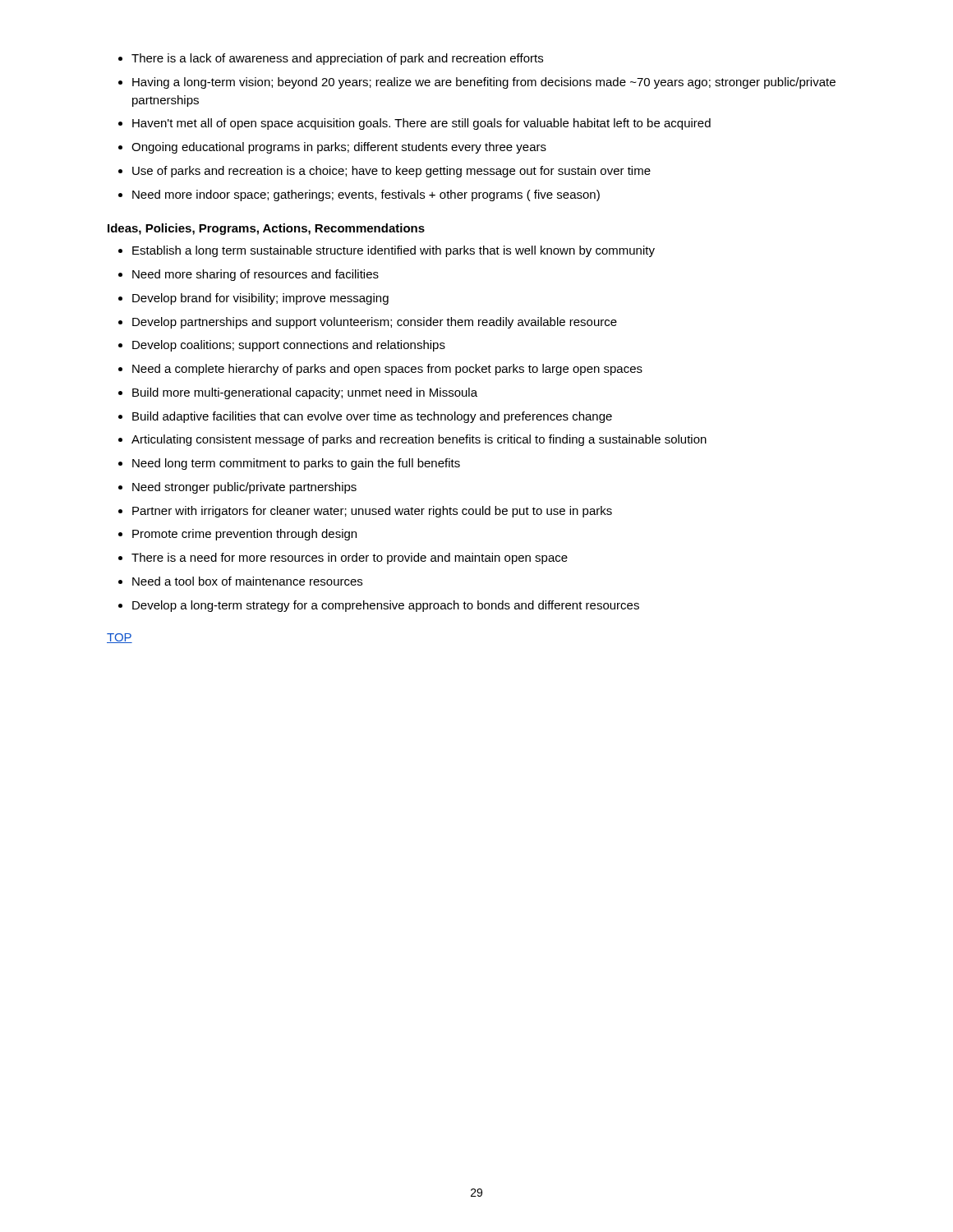The image size is (953, 1232).
Task: Navigate to the block starting "Need more indoor space; gatherings;"
Action: (x=366, y=194)
